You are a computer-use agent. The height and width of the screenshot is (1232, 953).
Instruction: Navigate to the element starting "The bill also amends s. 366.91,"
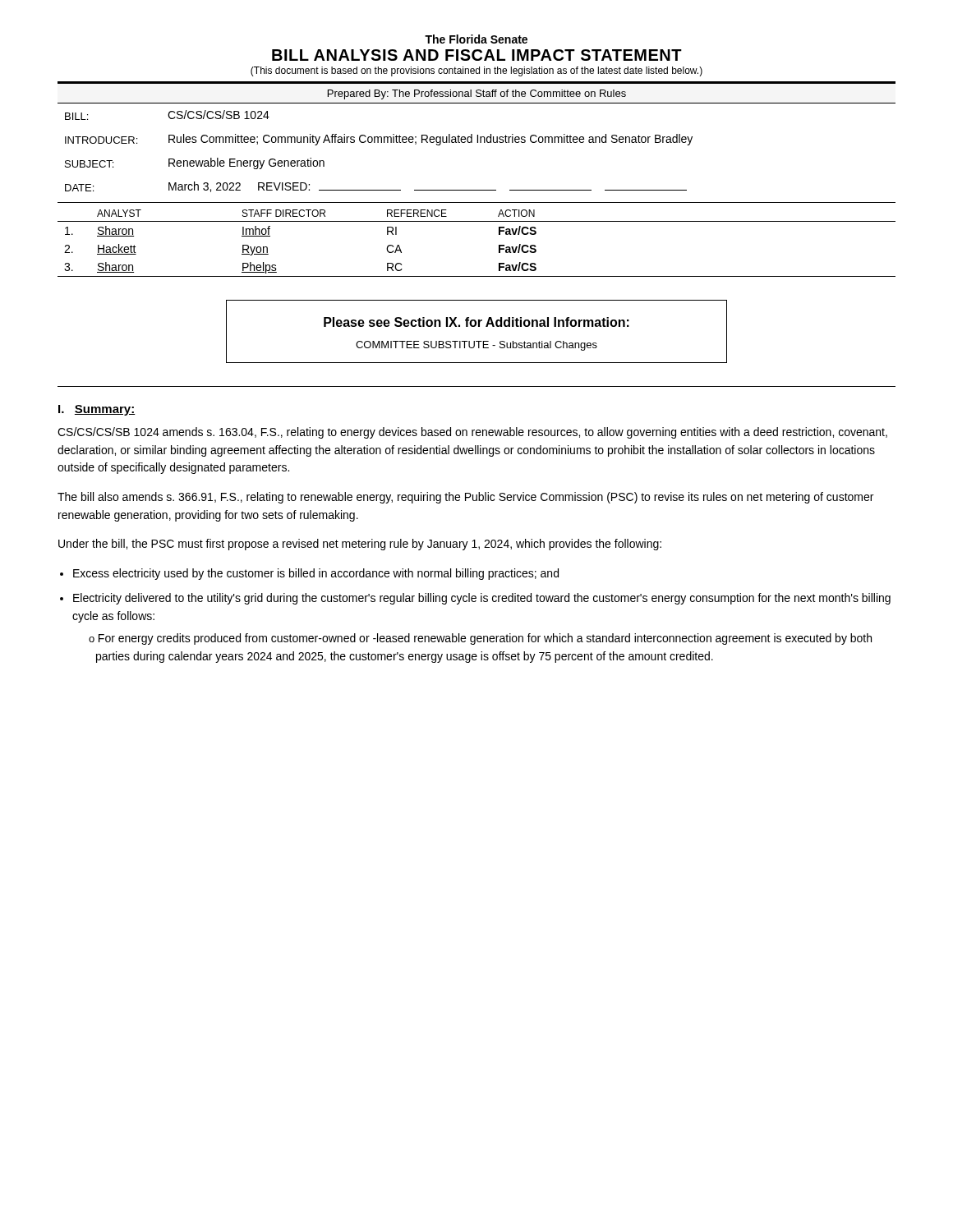click(466, 506)
